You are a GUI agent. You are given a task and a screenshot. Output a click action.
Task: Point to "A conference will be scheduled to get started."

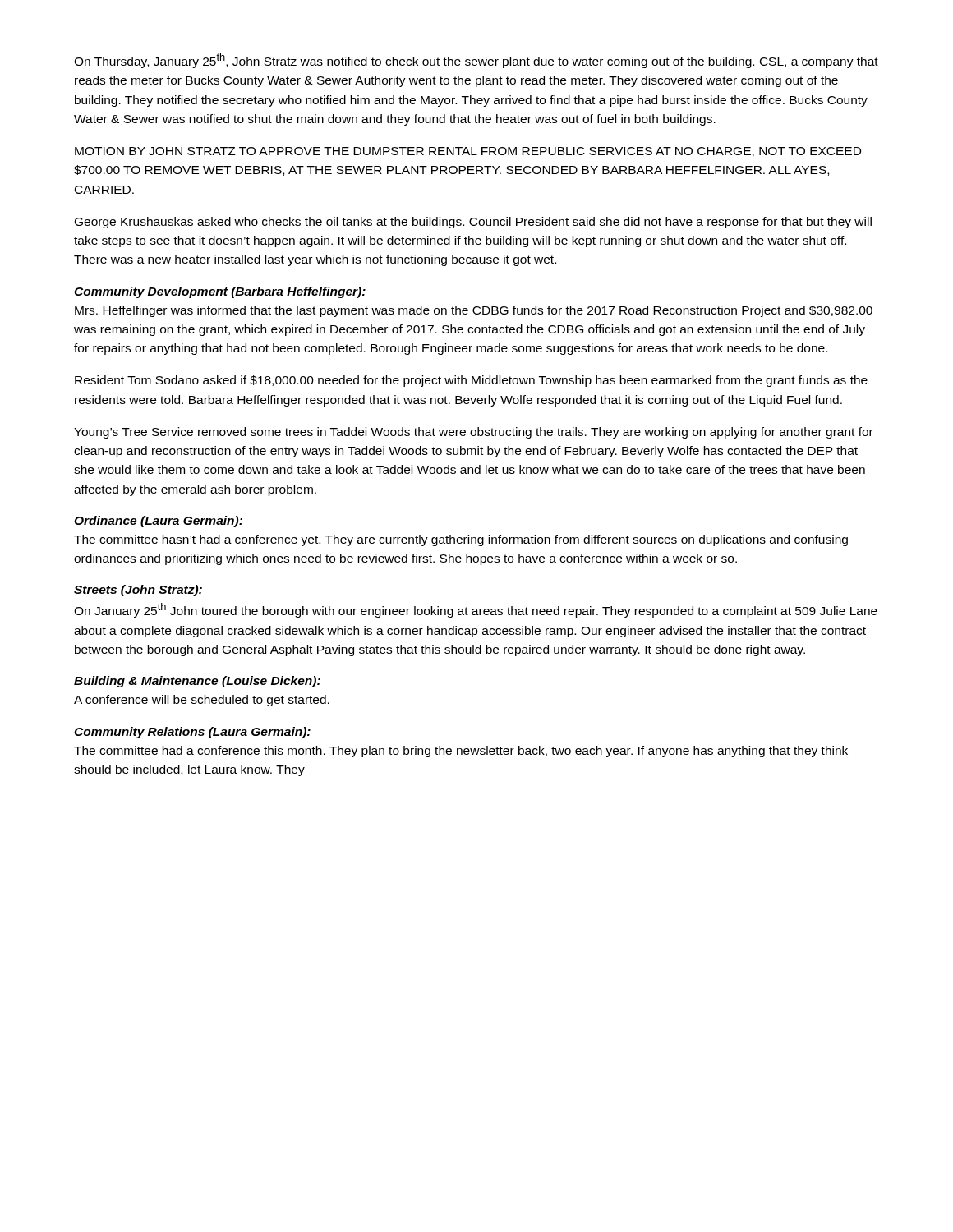click(202, 700)
